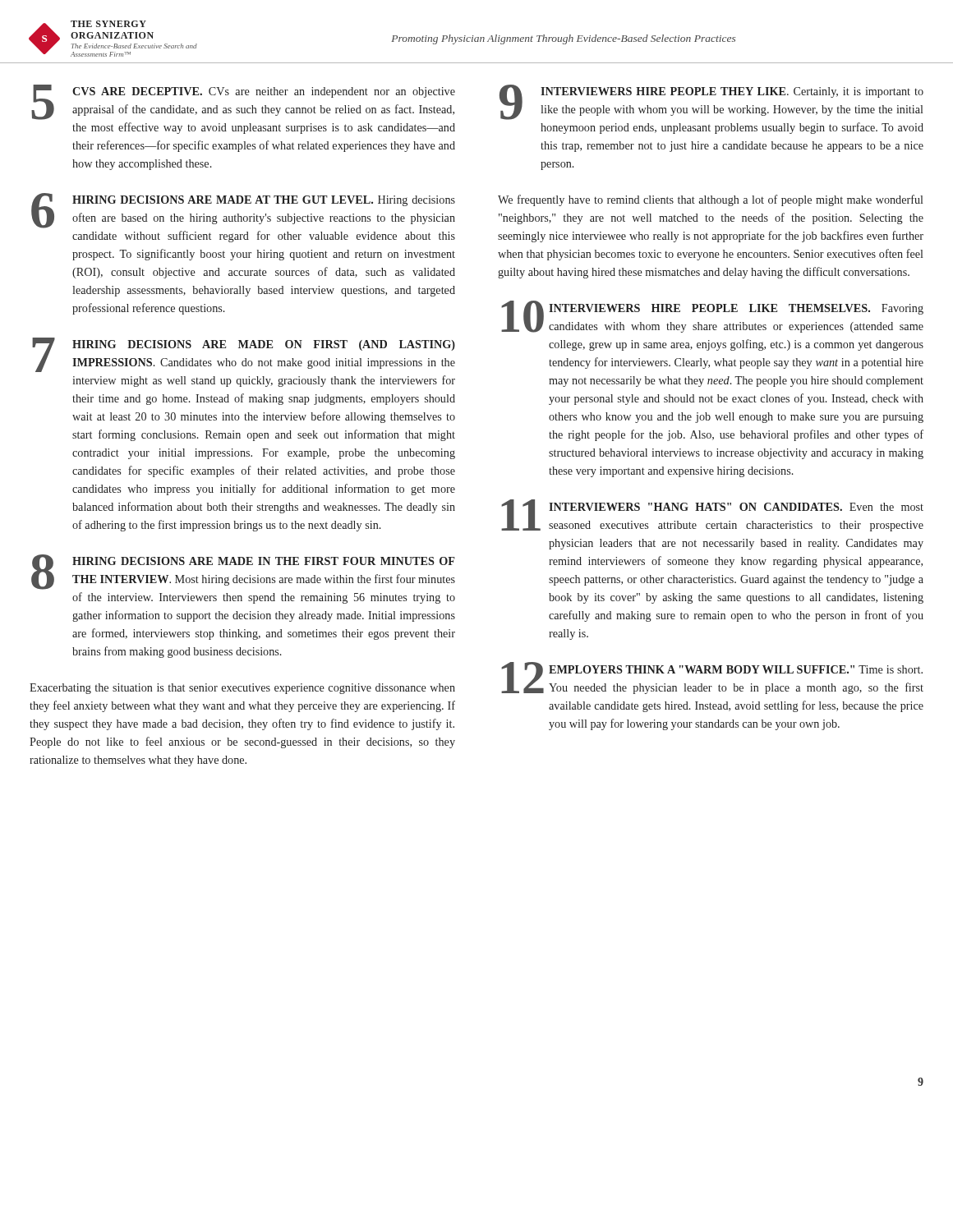Locate the block of text that opens with "9 INTERVIEWERS HIRE PEOPLE"

point(711,127)
